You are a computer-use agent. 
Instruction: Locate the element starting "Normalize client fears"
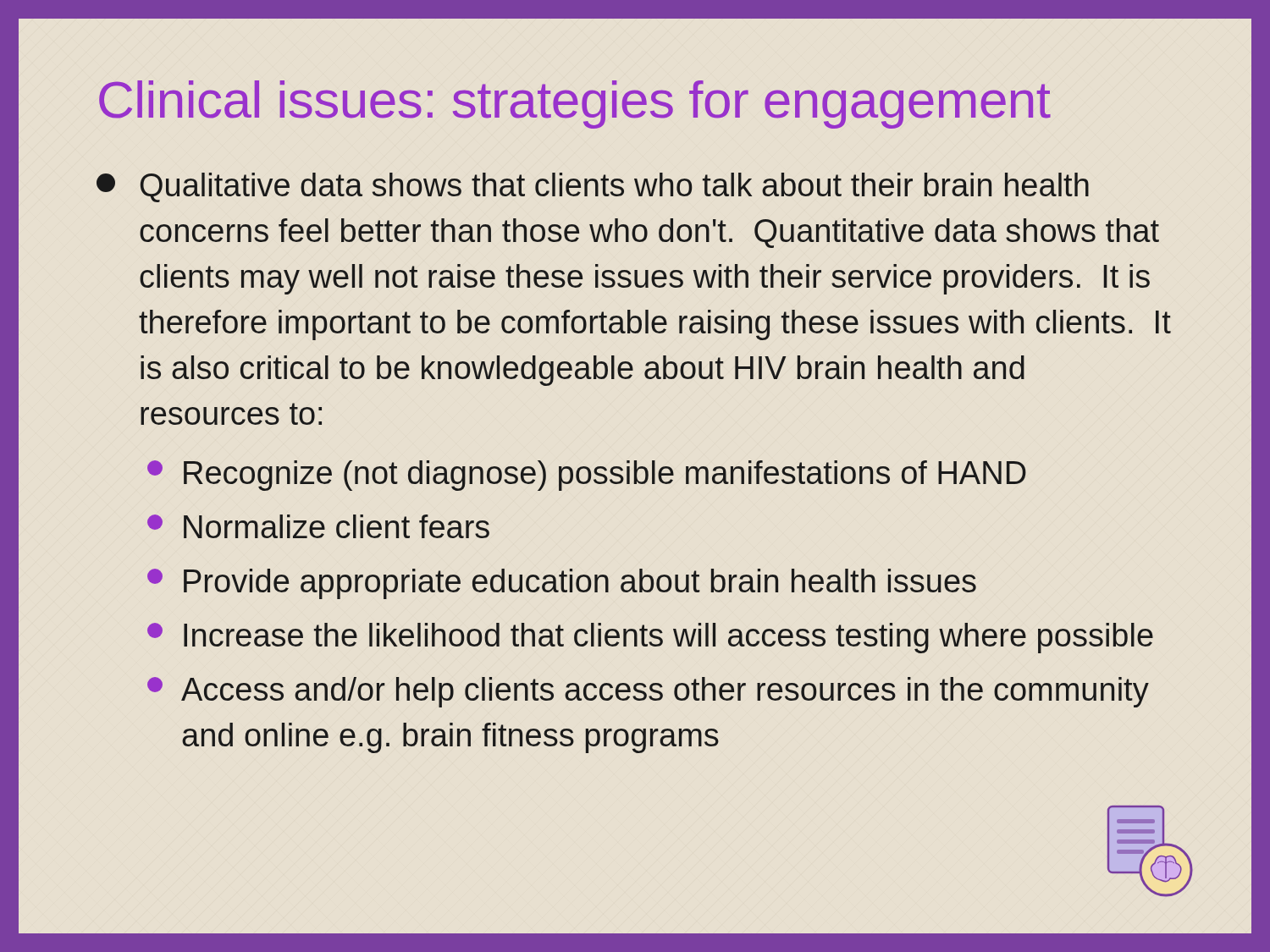318,526
